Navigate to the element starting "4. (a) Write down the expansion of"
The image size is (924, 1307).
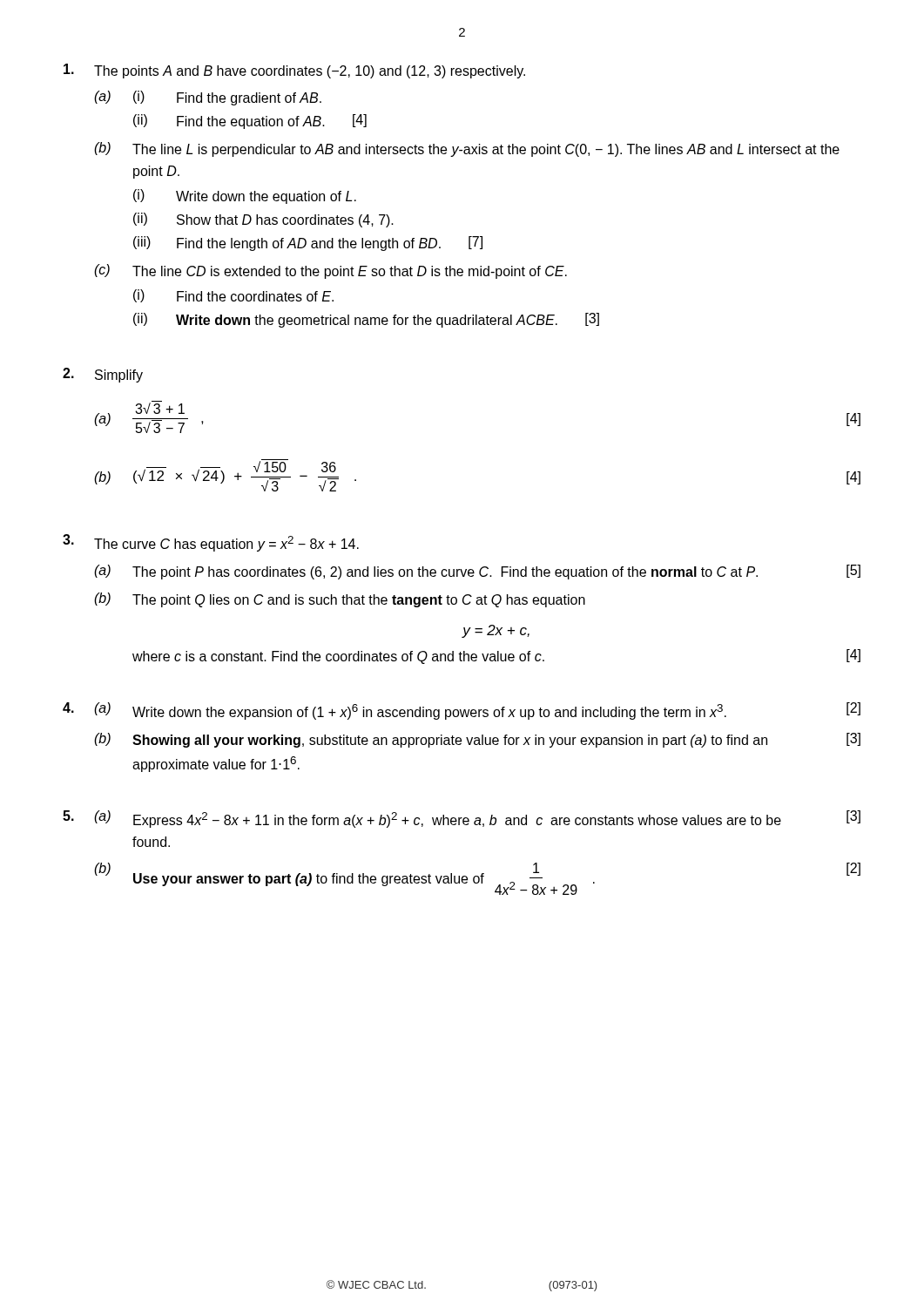[462, 740]
